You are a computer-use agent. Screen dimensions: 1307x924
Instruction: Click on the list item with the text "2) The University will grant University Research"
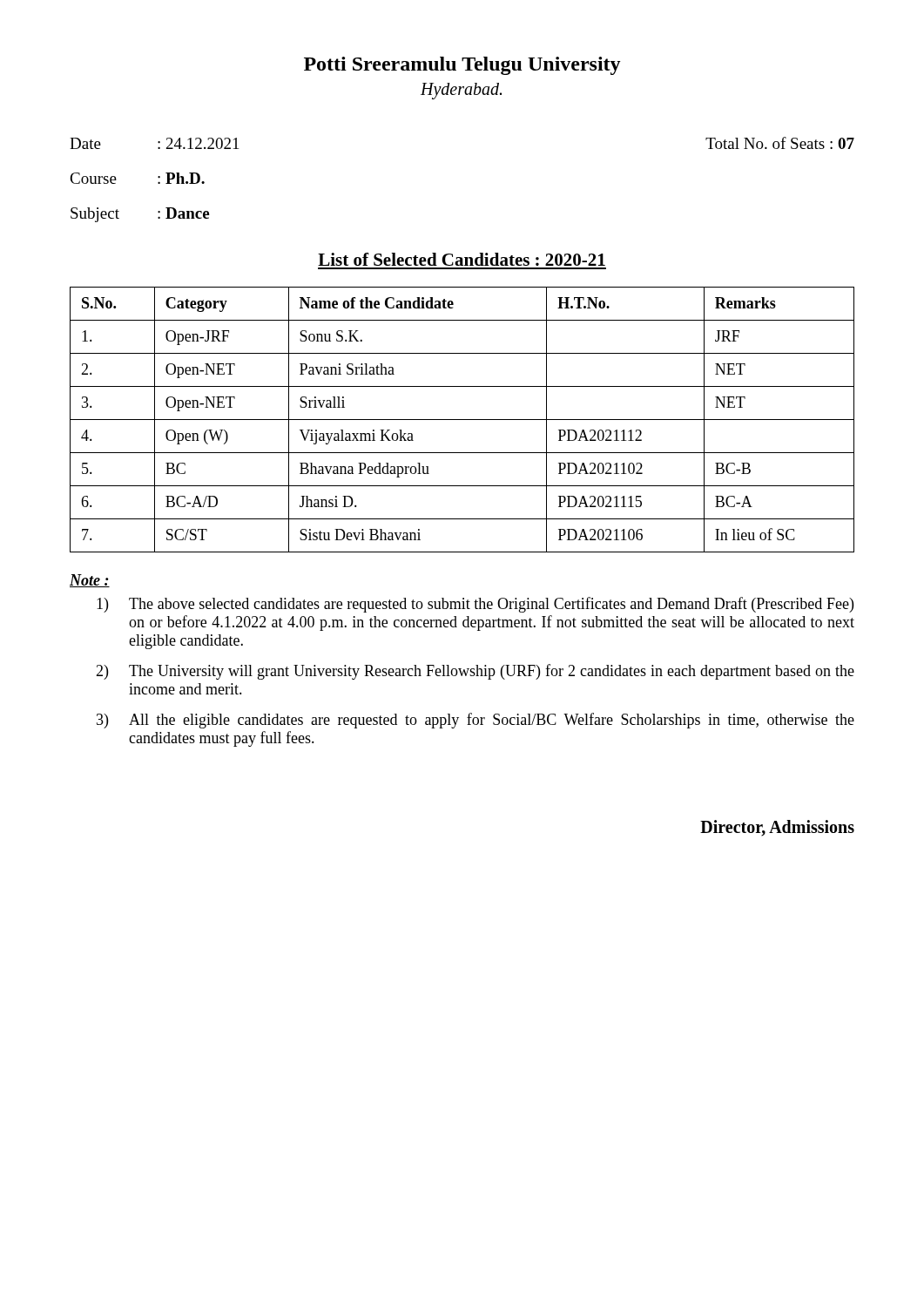[x=475, y=681]
